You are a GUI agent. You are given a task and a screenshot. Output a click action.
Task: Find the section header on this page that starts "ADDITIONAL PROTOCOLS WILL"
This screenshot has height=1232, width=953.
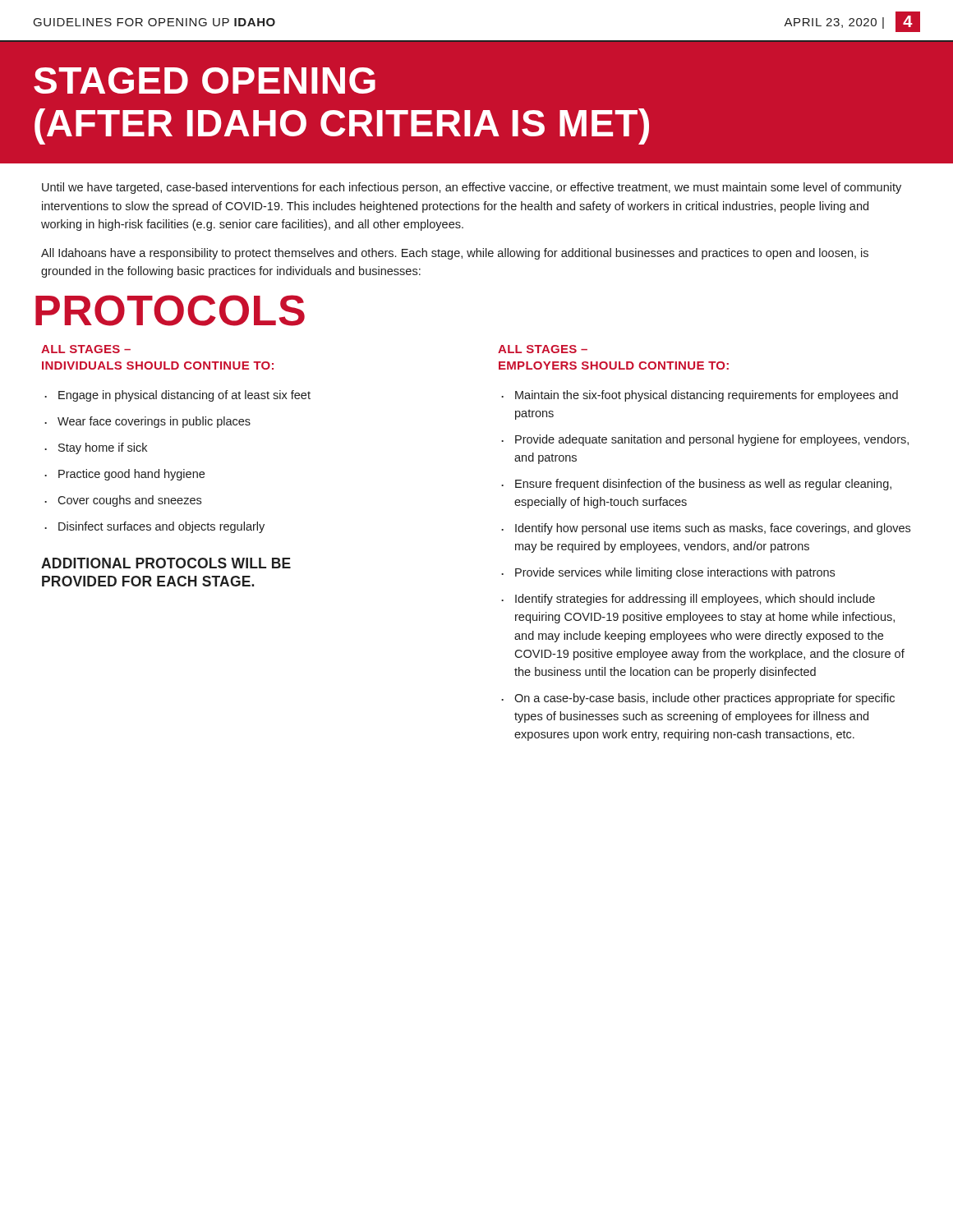(x=166, y=573)
